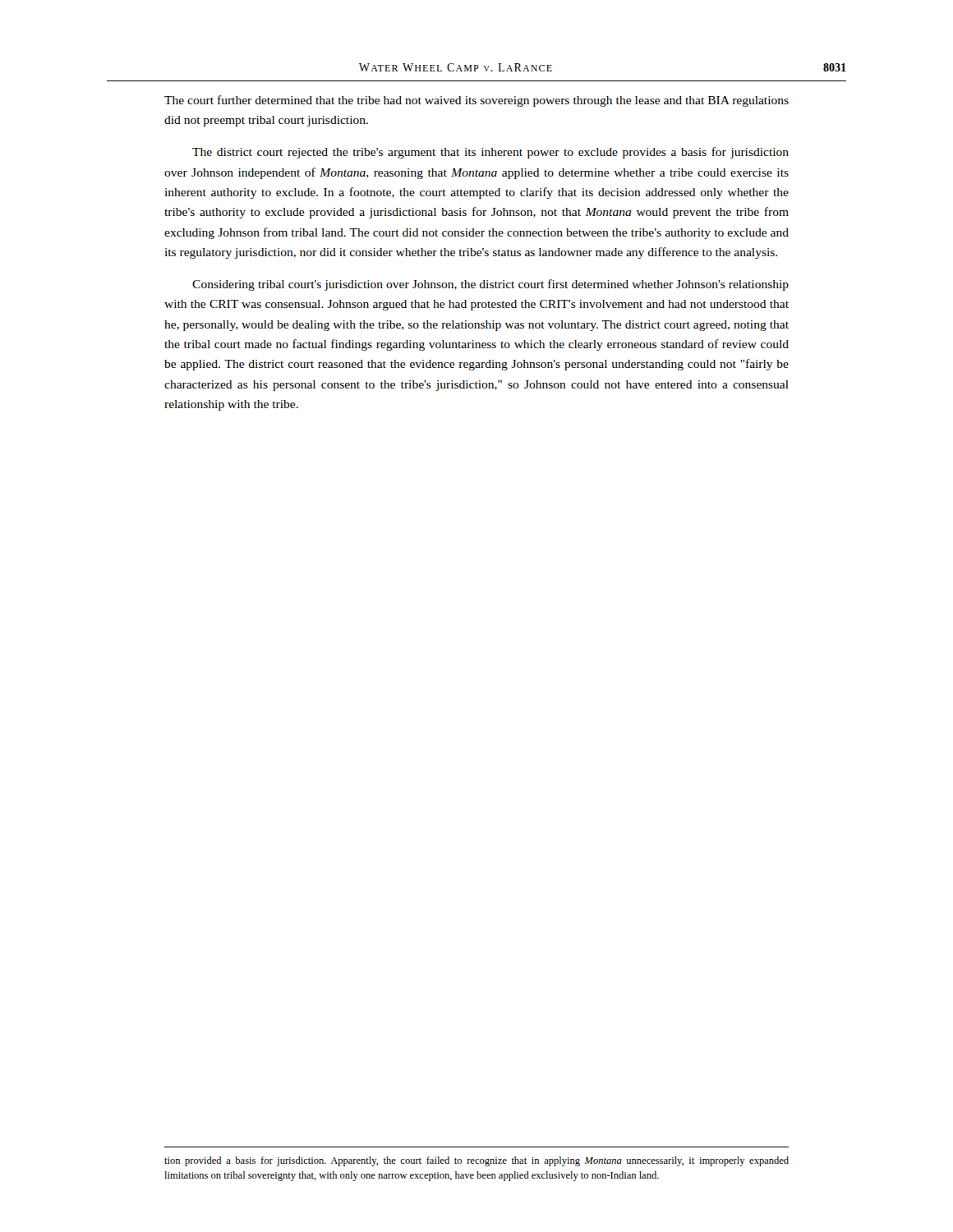The height and width of the screenshot is (1232, 953).
Task: Find the element starting "Considering tribal court's jurisdiction over Johnson, the"
Action: [x=476, y=344]
